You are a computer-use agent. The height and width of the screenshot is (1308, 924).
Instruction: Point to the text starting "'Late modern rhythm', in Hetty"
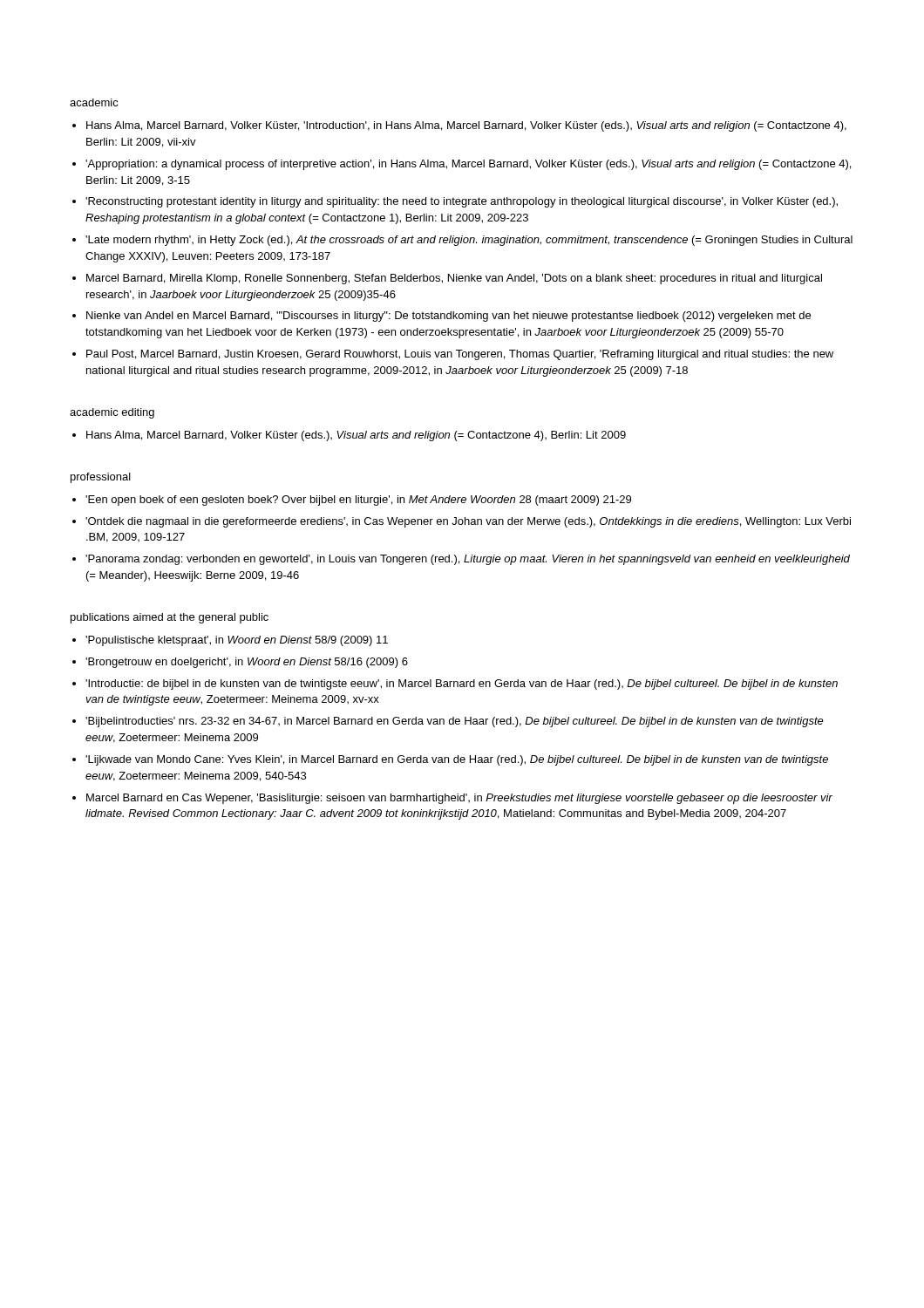coord(469,248)
